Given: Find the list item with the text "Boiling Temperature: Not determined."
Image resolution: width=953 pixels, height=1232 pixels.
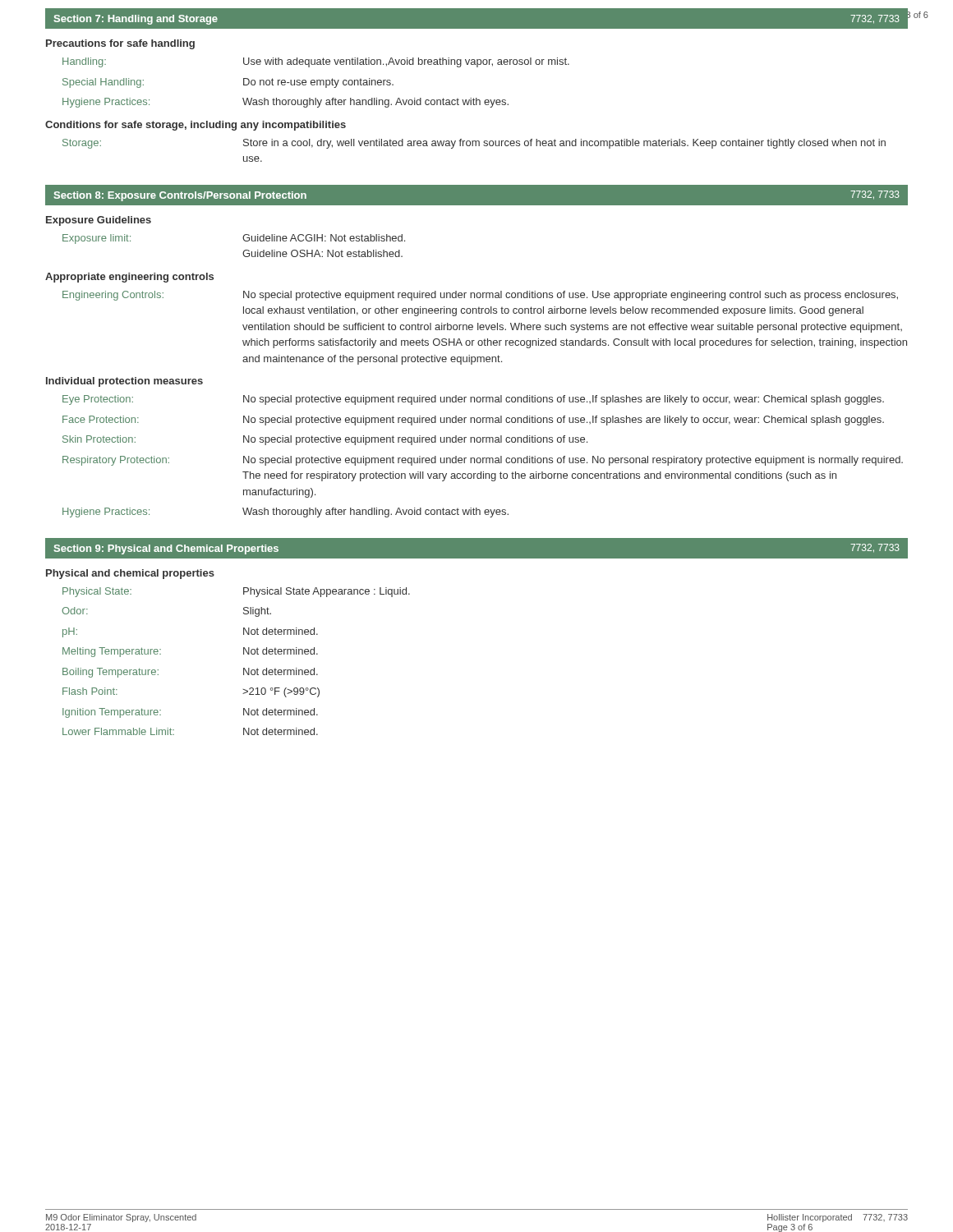Looking at the screenshot, I should point(112,672).
